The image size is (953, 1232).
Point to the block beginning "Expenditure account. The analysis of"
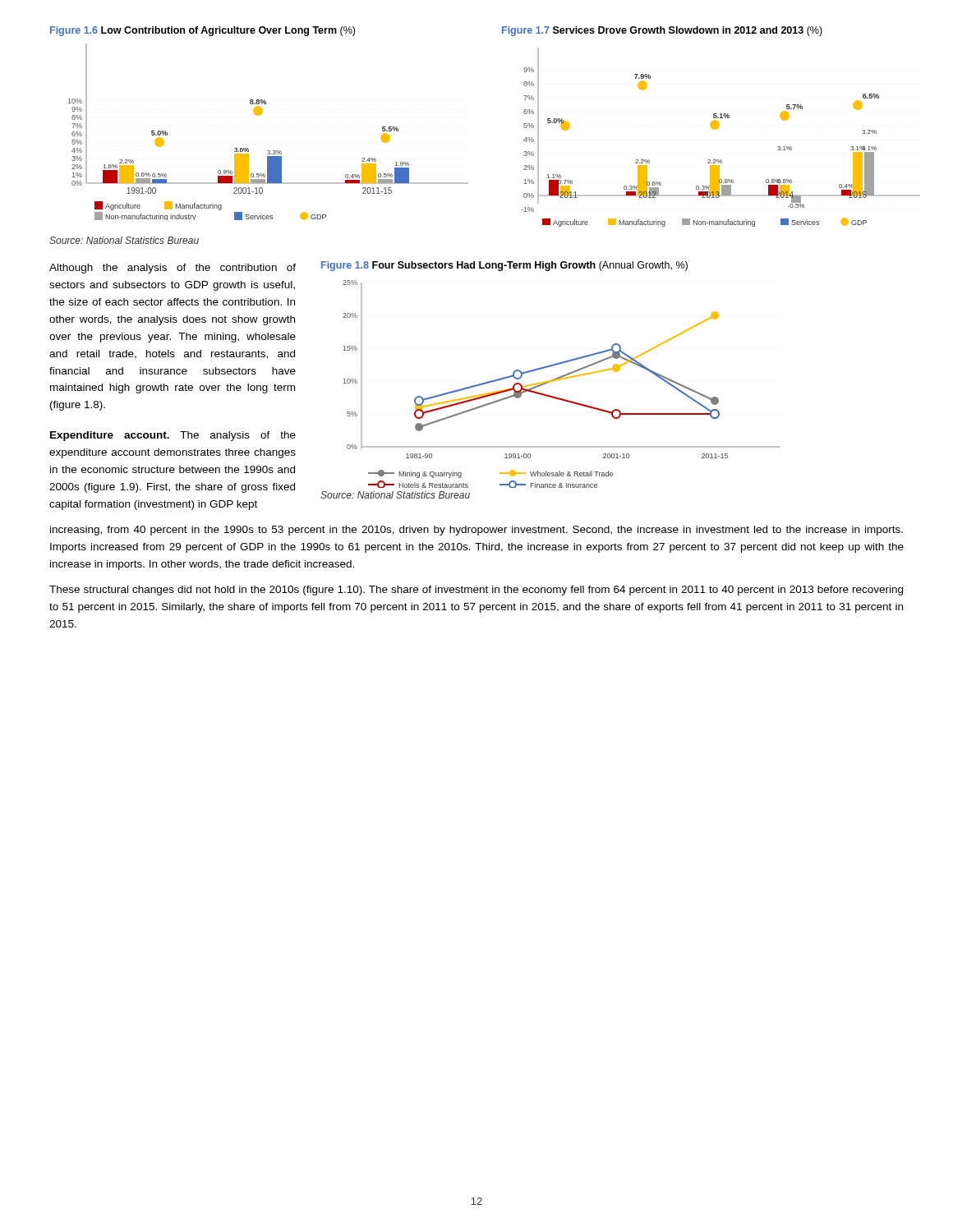(x=172, y=470)
